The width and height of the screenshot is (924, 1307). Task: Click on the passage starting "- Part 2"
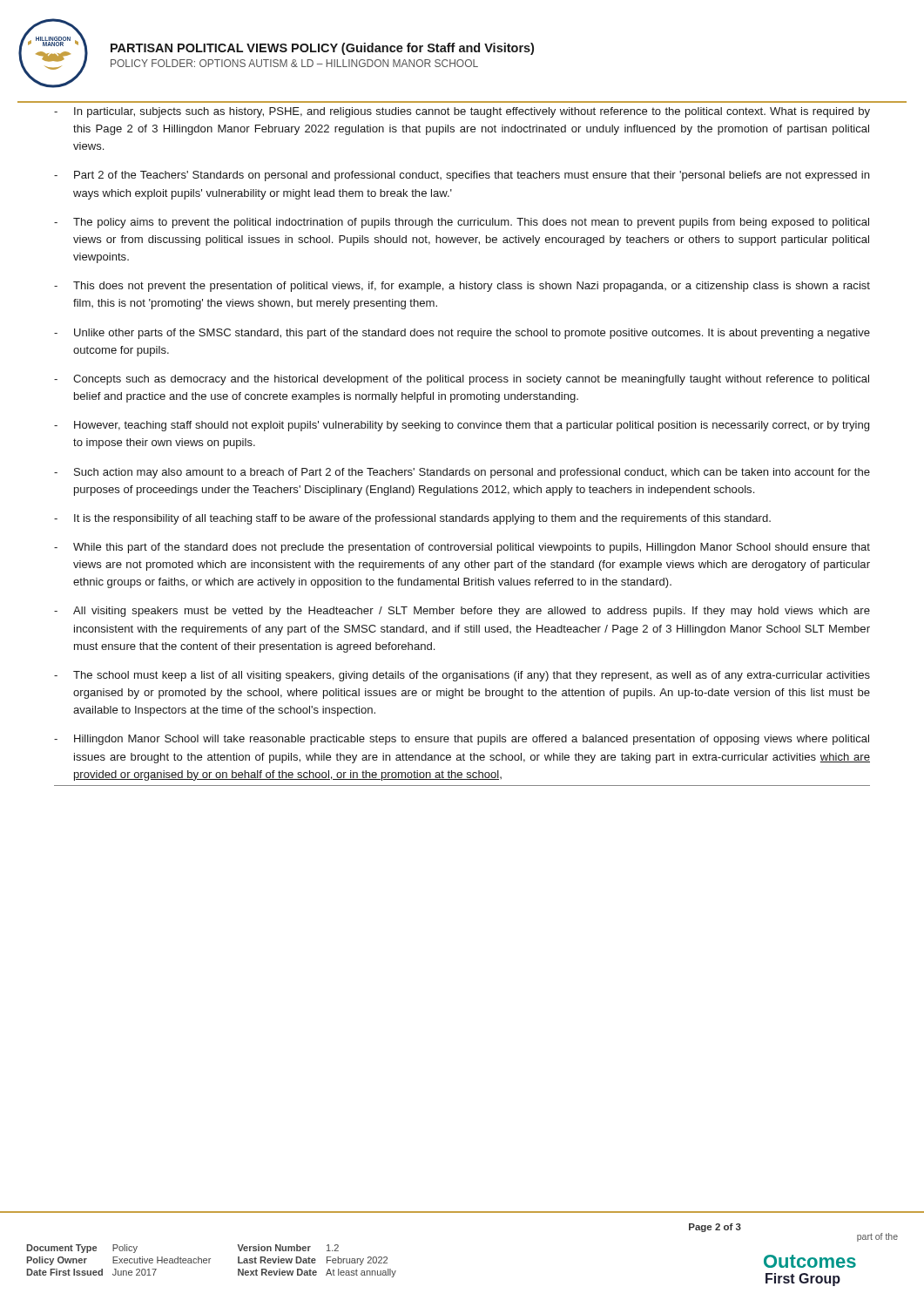462,184
